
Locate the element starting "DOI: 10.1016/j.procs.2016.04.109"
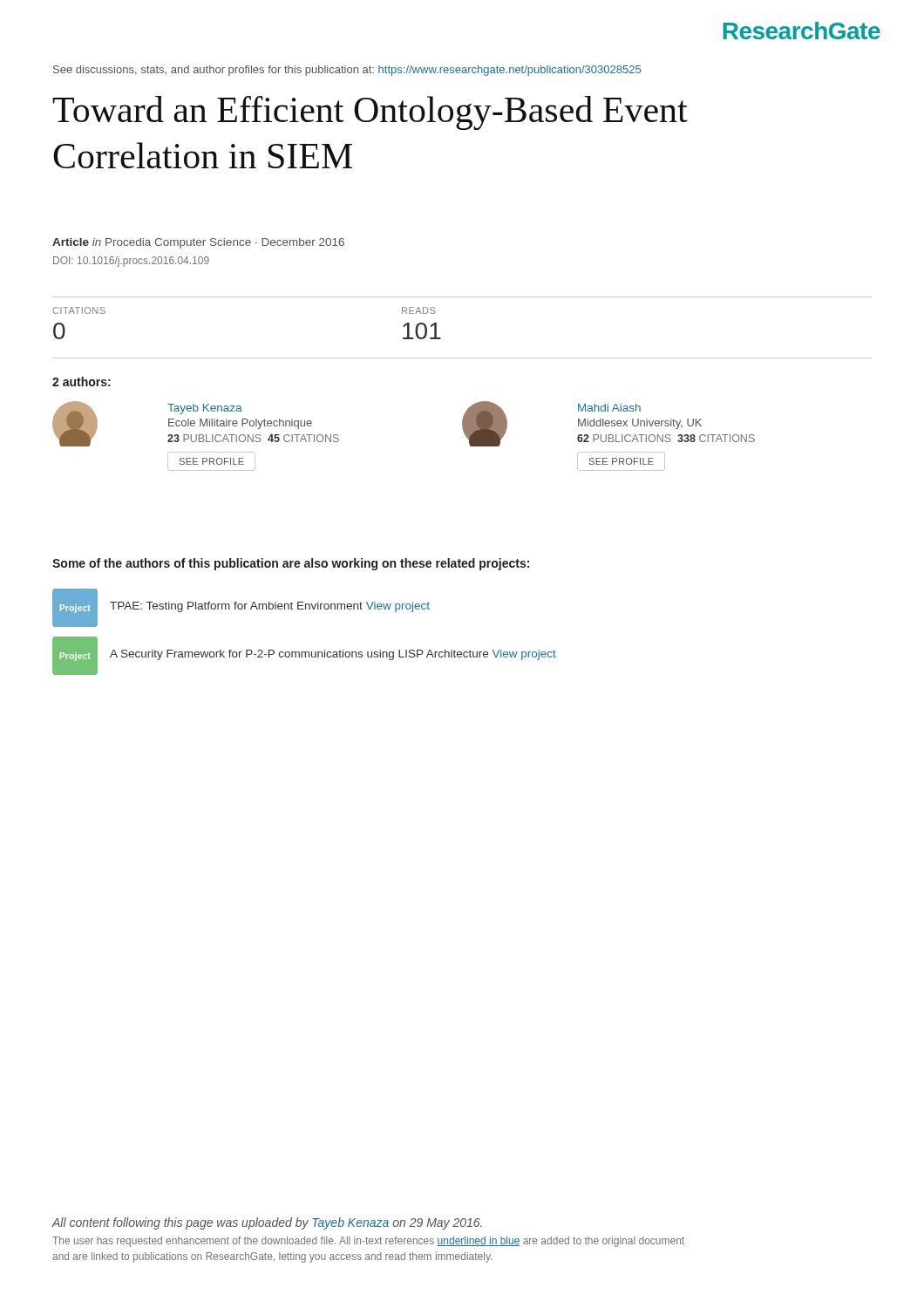click(131, 261)
